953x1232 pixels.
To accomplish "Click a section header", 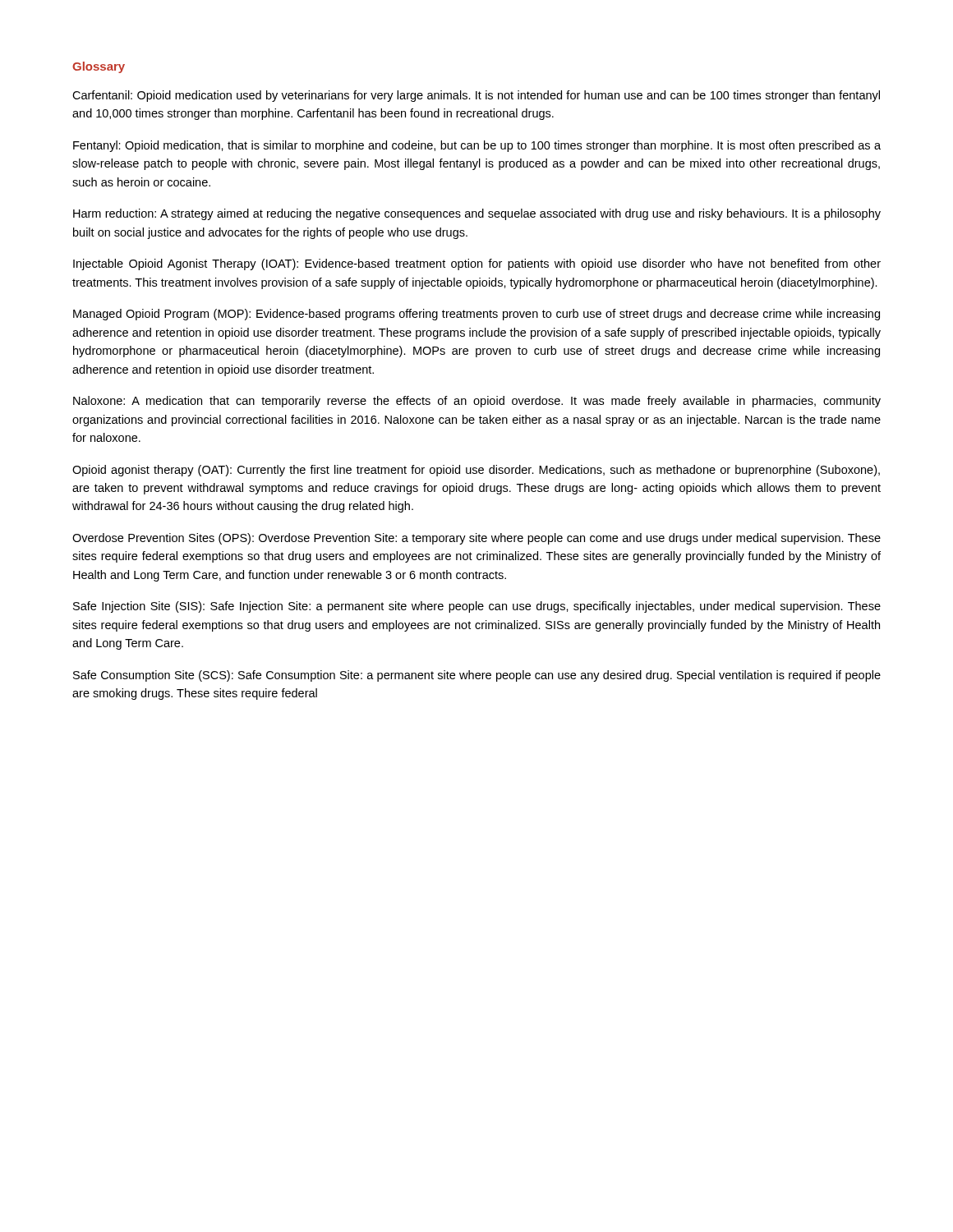I will (99, 66).
